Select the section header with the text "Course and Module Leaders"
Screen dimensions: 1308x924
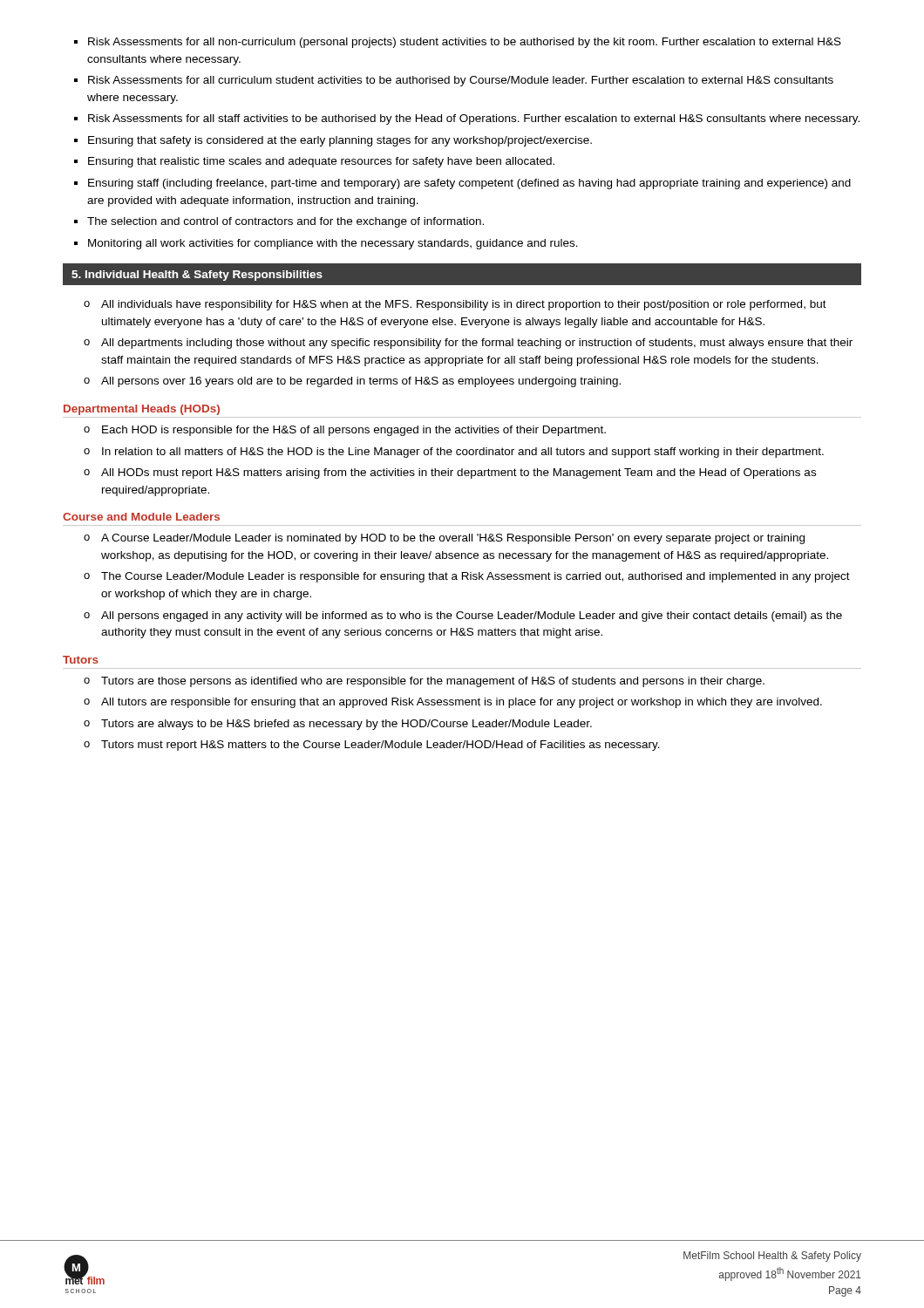[x=462, y=518]
